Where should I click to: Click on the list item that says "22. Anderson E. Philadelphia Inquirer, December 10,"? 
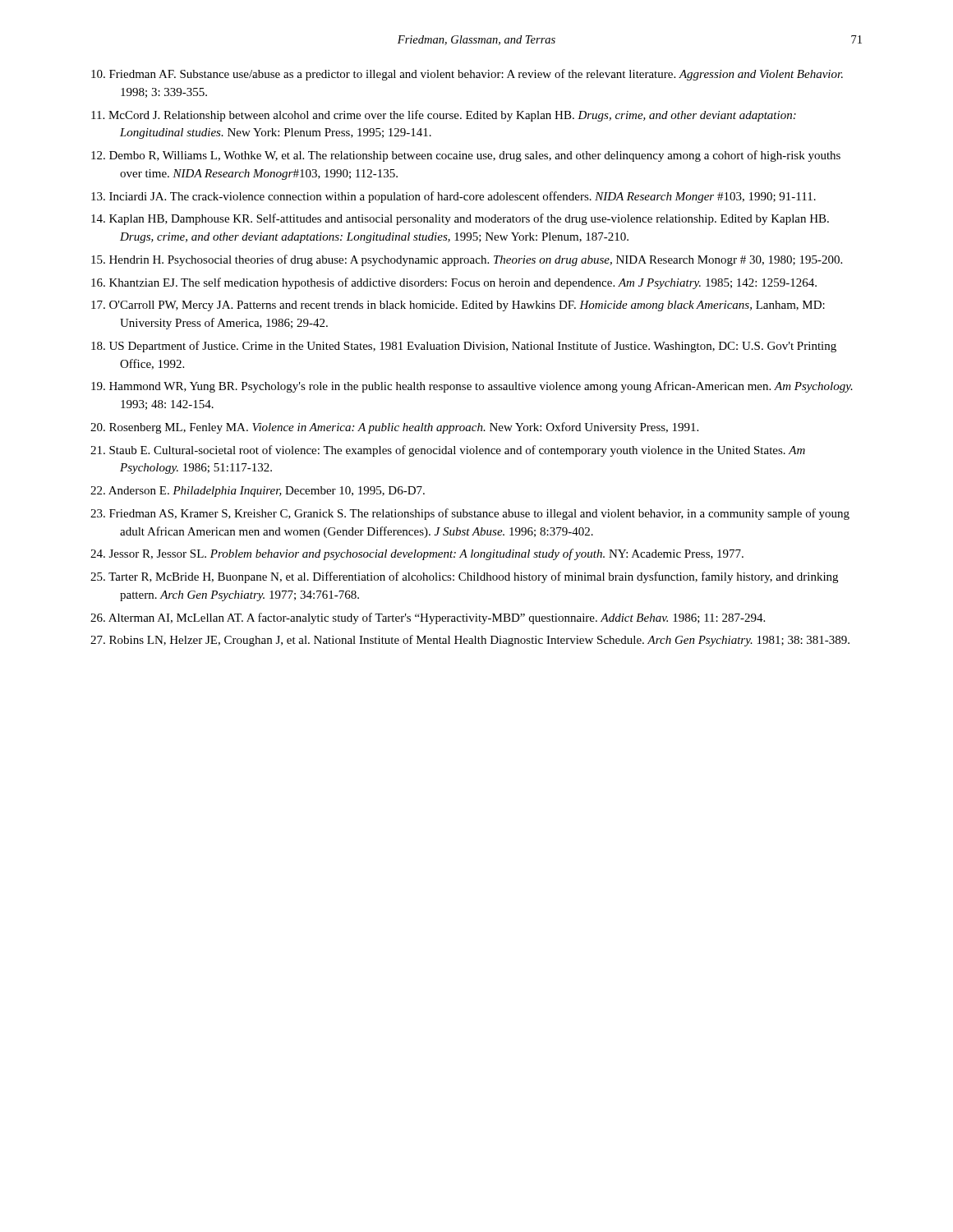[258, 490]
